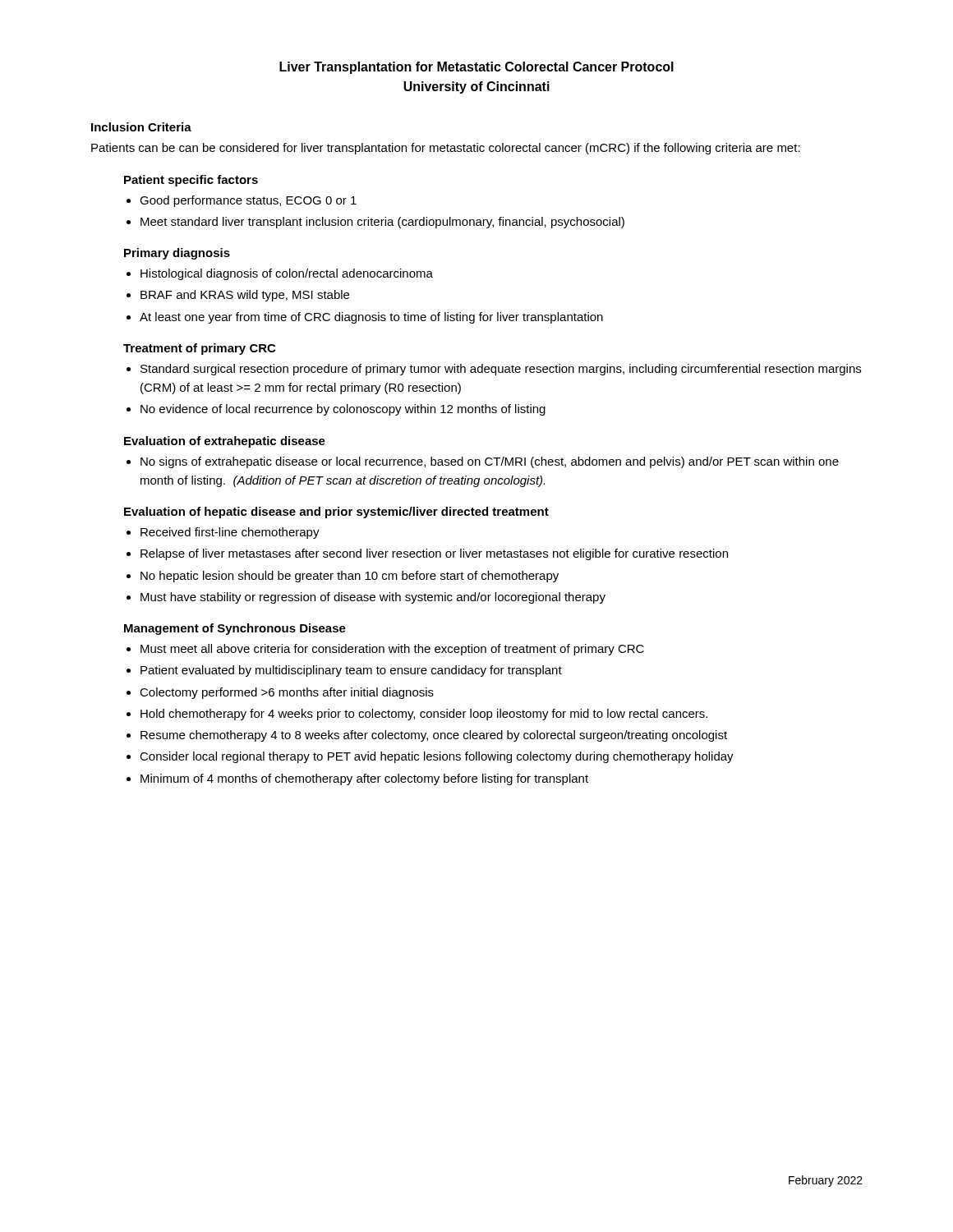Navigate to the text starting "Hold chemotherapy for 4 weeks"
953x1232 pixels.
click(424, 713)
